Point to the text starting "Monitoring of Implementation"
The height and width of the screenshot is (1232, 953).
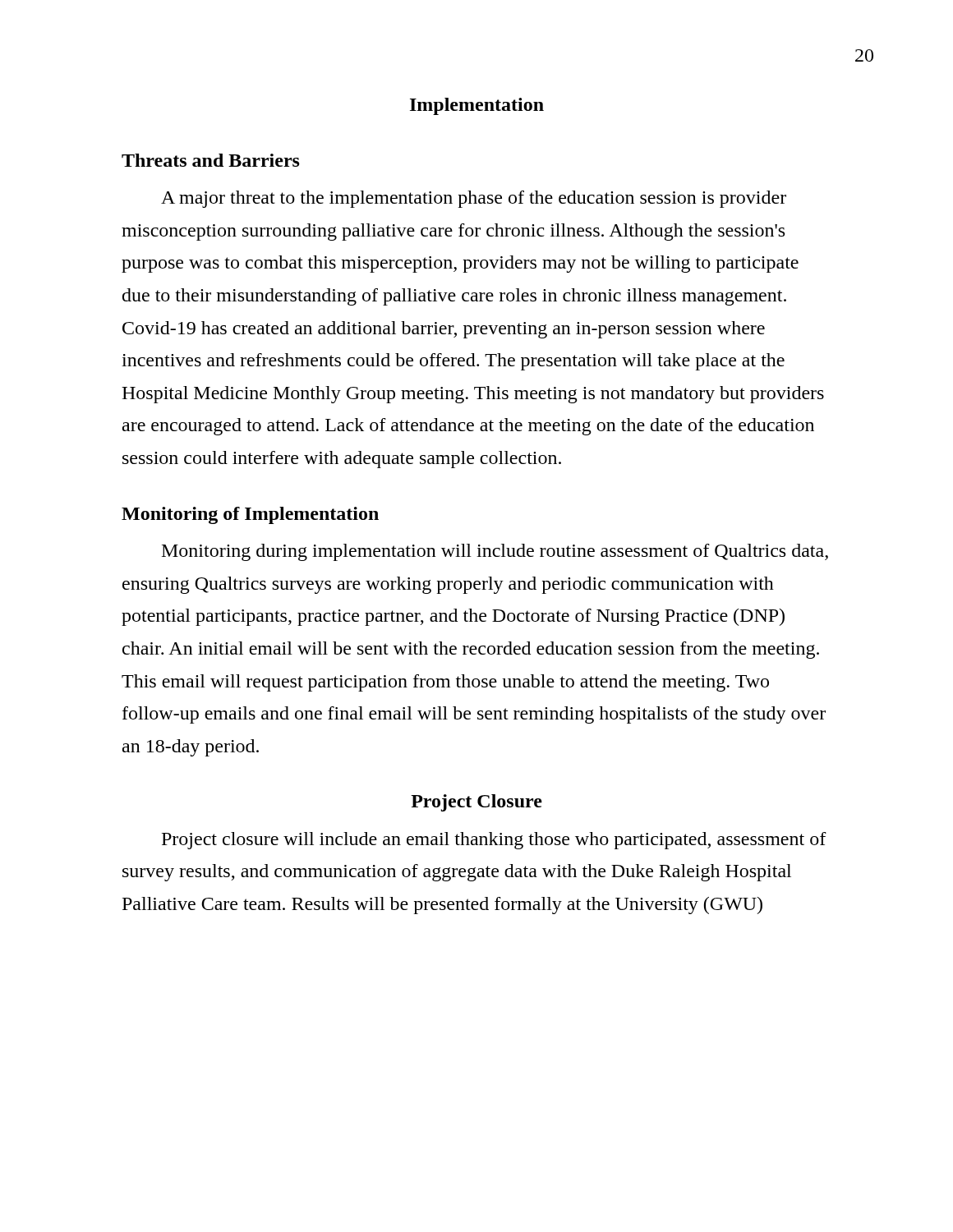pos(250,513)
